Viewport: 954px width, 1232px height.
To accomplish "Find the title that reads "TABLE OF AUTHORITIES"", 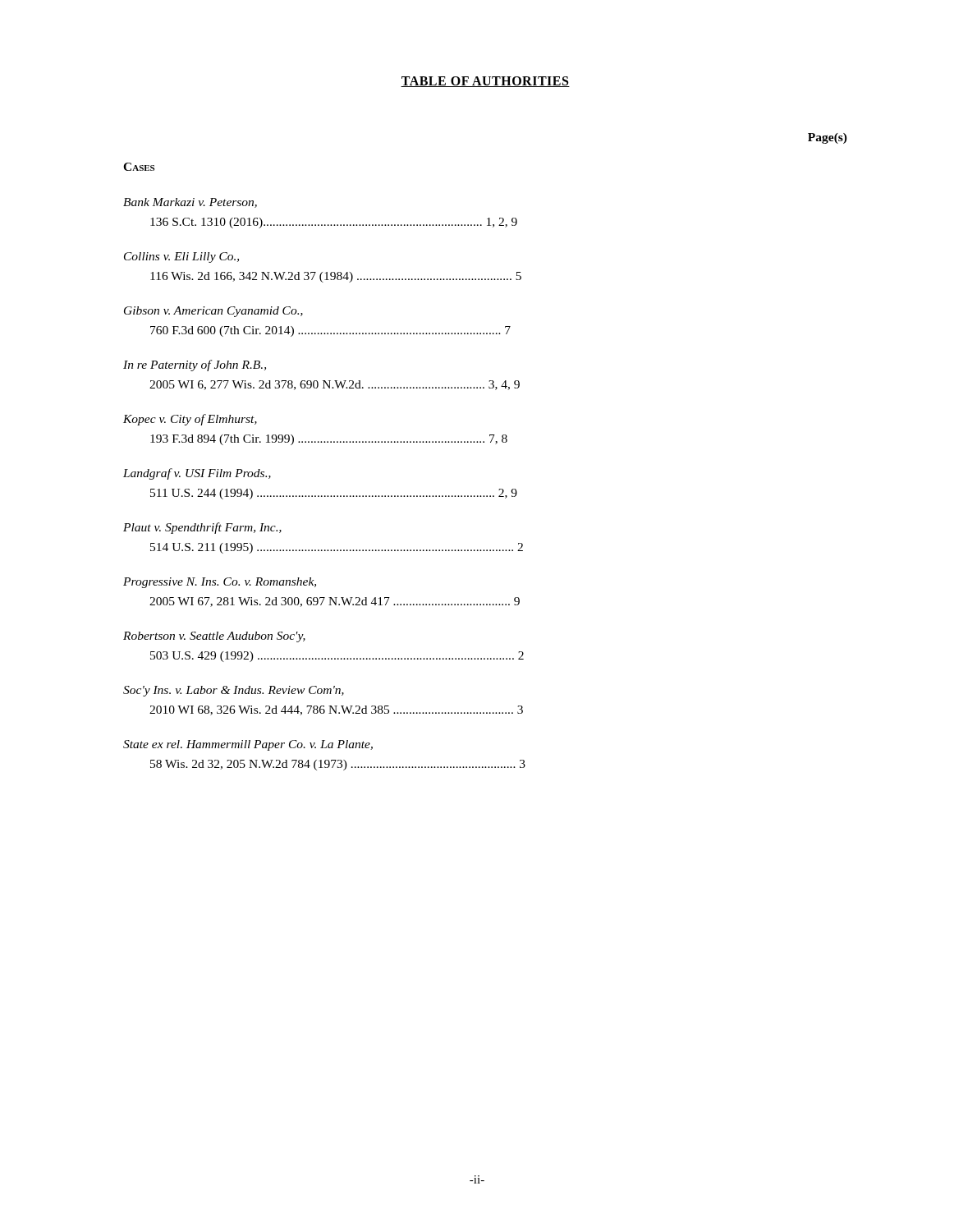I will (485, 81).
